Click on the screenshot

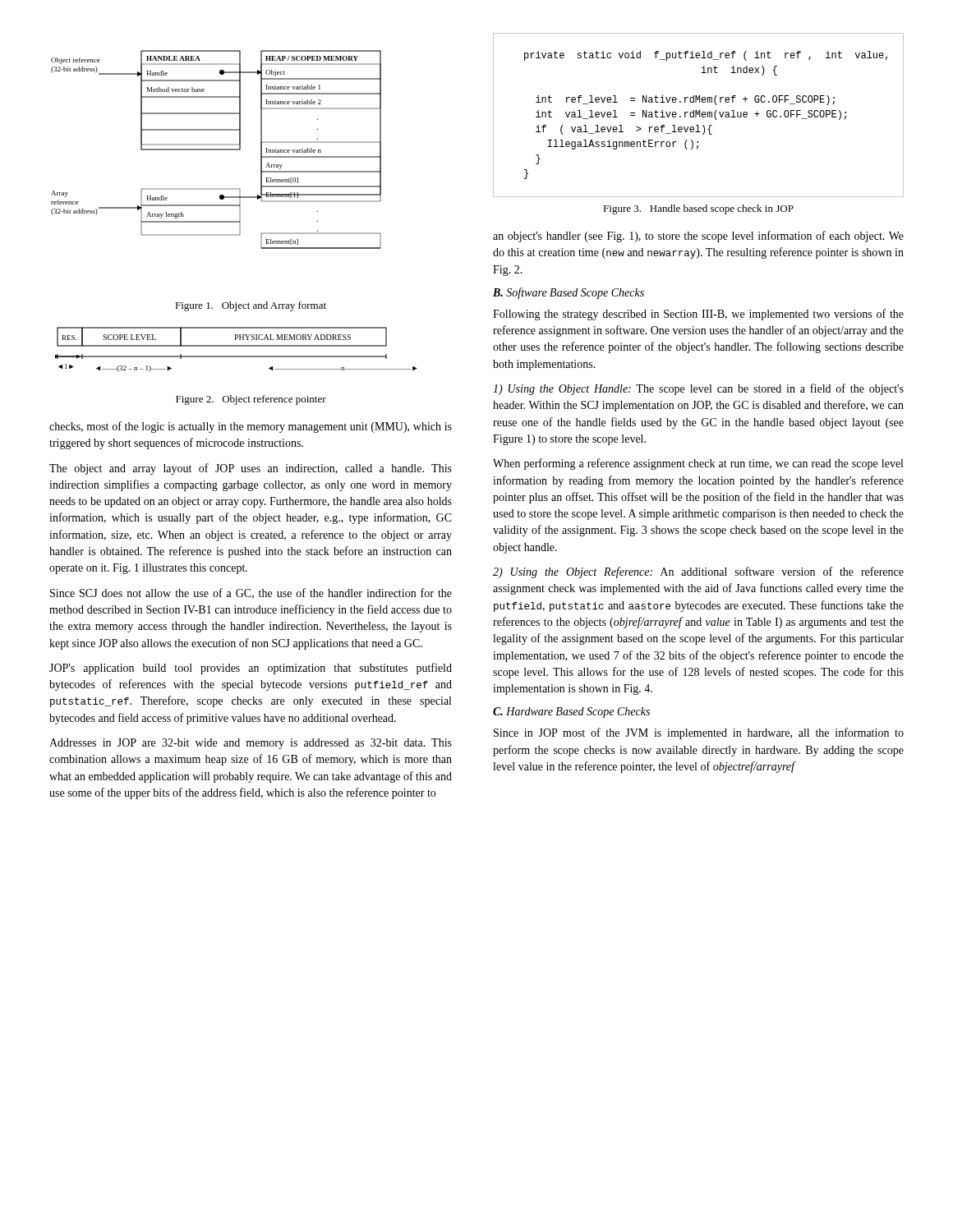[x=698, y=115]
